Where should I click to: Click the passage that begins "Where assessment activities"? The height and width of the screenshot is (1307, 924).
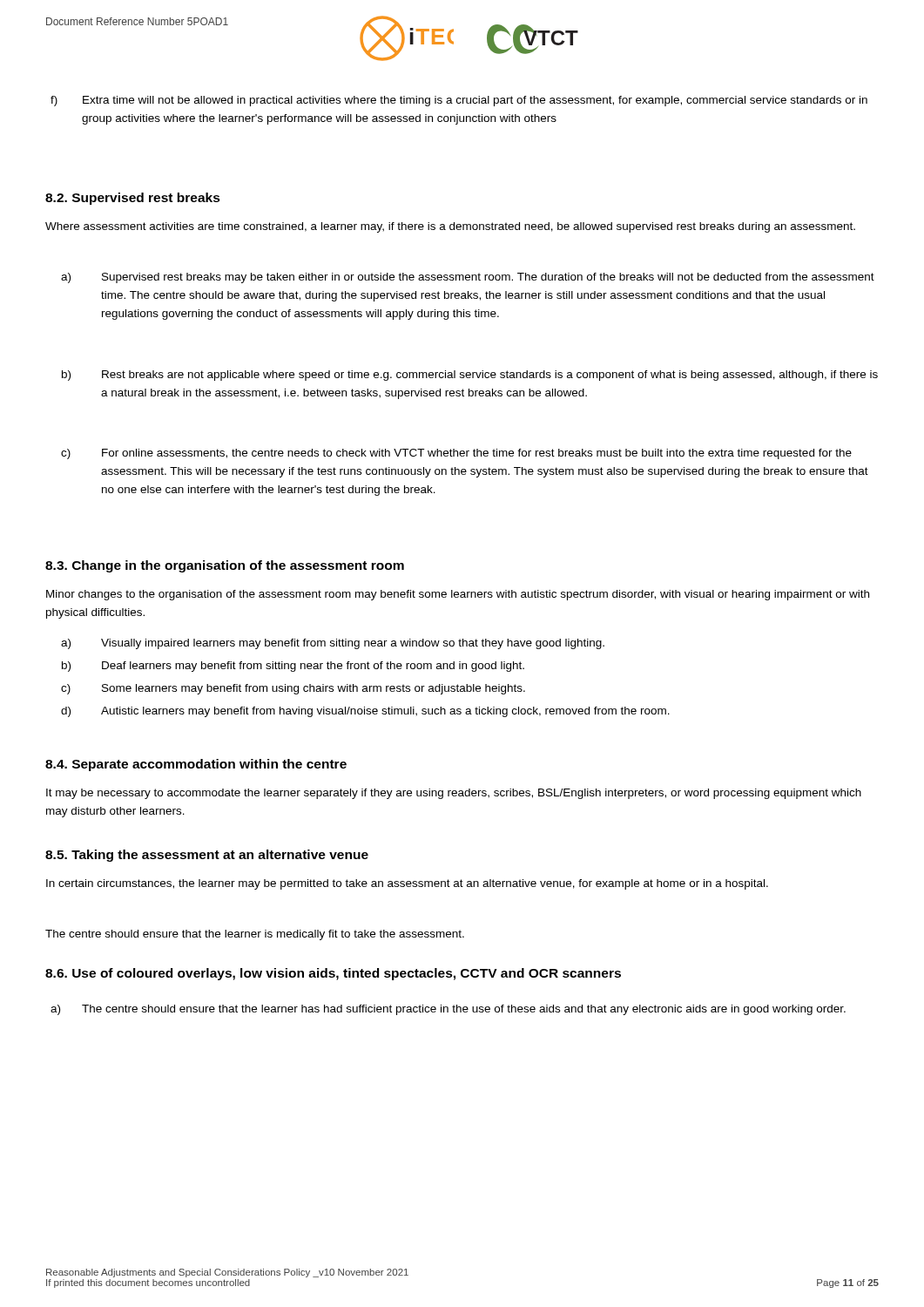pyautogui.click(x=451, y=226)
